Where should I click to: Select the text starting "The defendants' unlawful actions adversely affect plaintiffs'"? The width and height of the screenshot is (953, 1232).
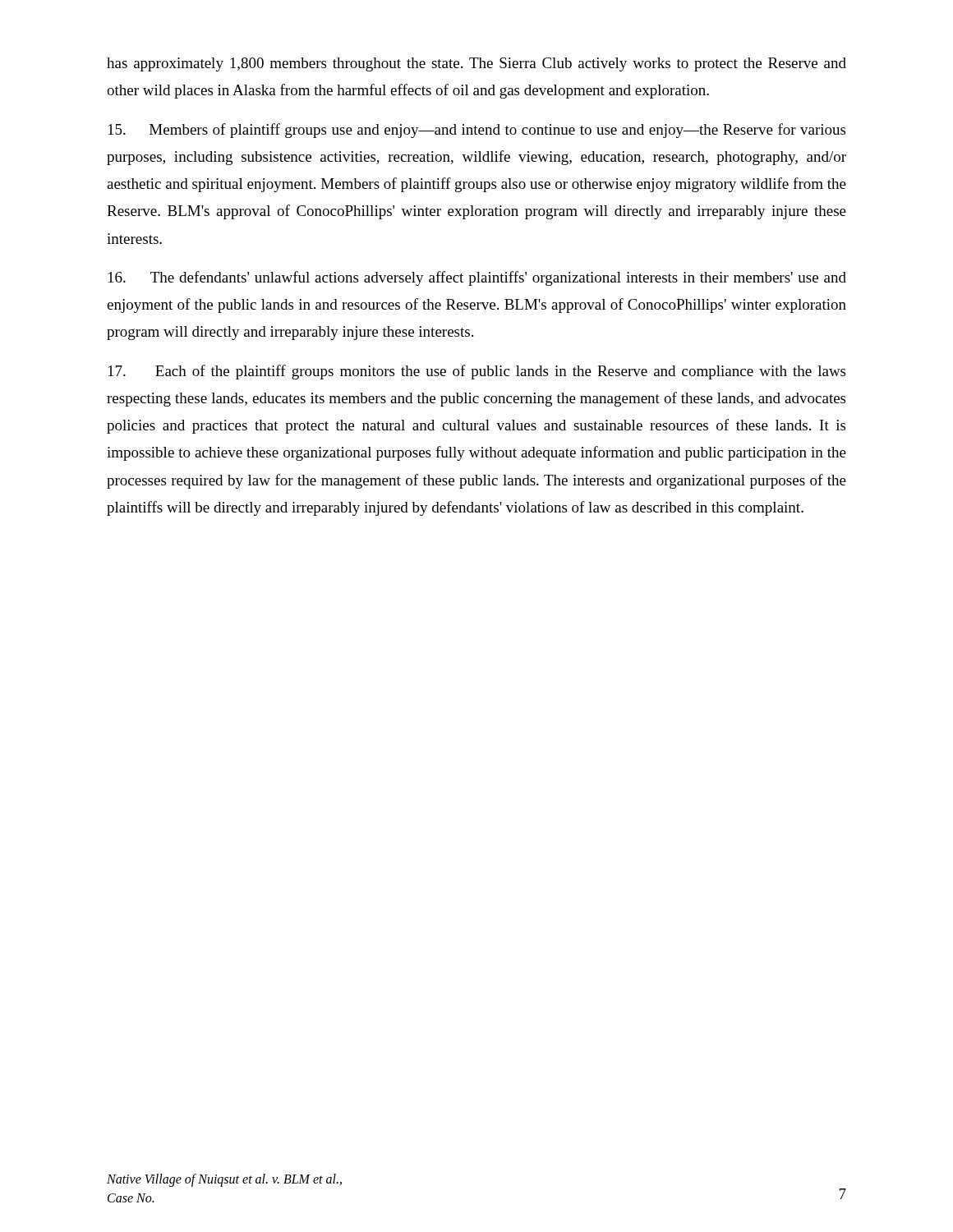tap(476, 304)
